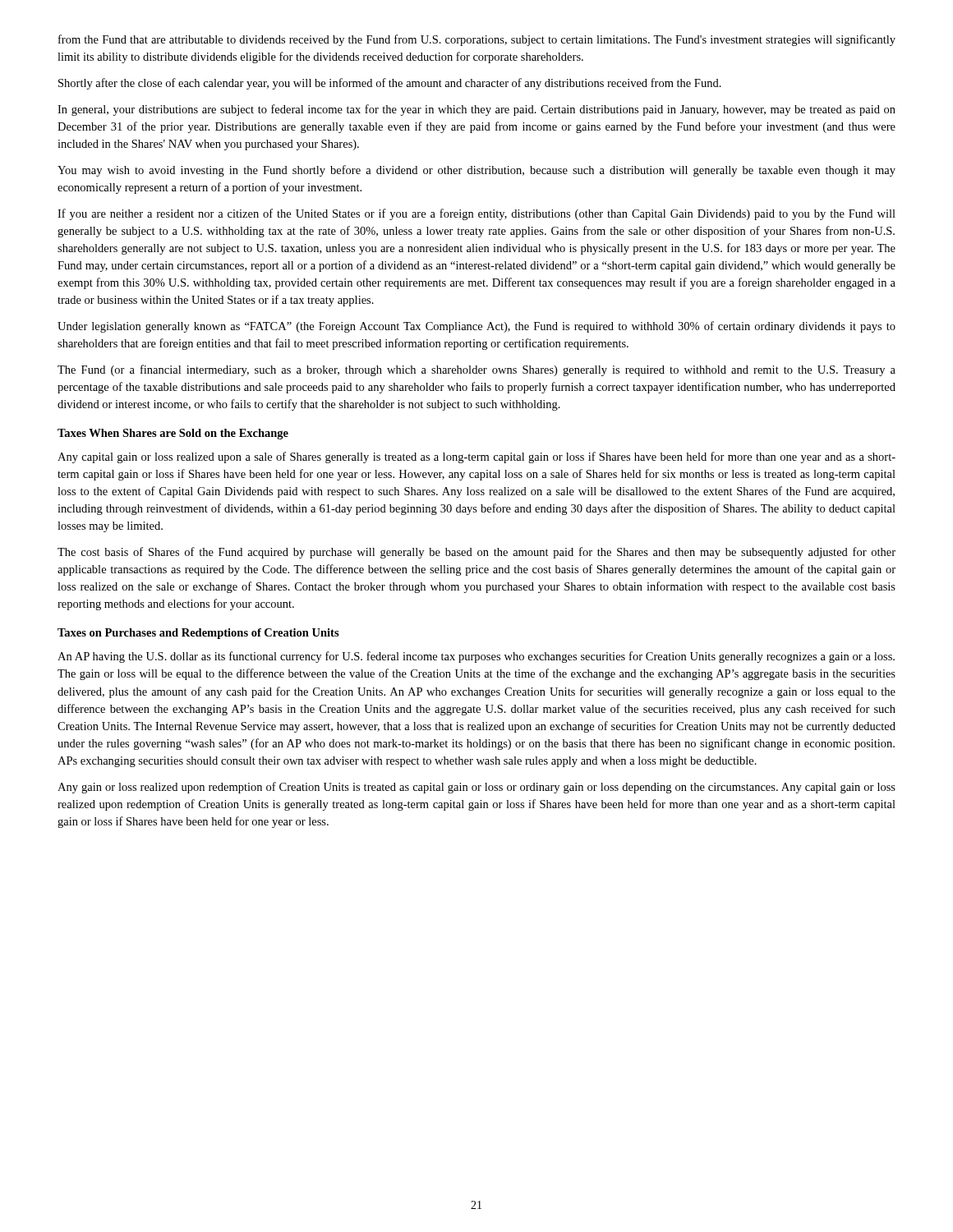The height and width of the screenshot is (1232, 953).
Task: Find the section header with the text "Taxes on Purchases and Redemptions"
Action: point(198,633)
